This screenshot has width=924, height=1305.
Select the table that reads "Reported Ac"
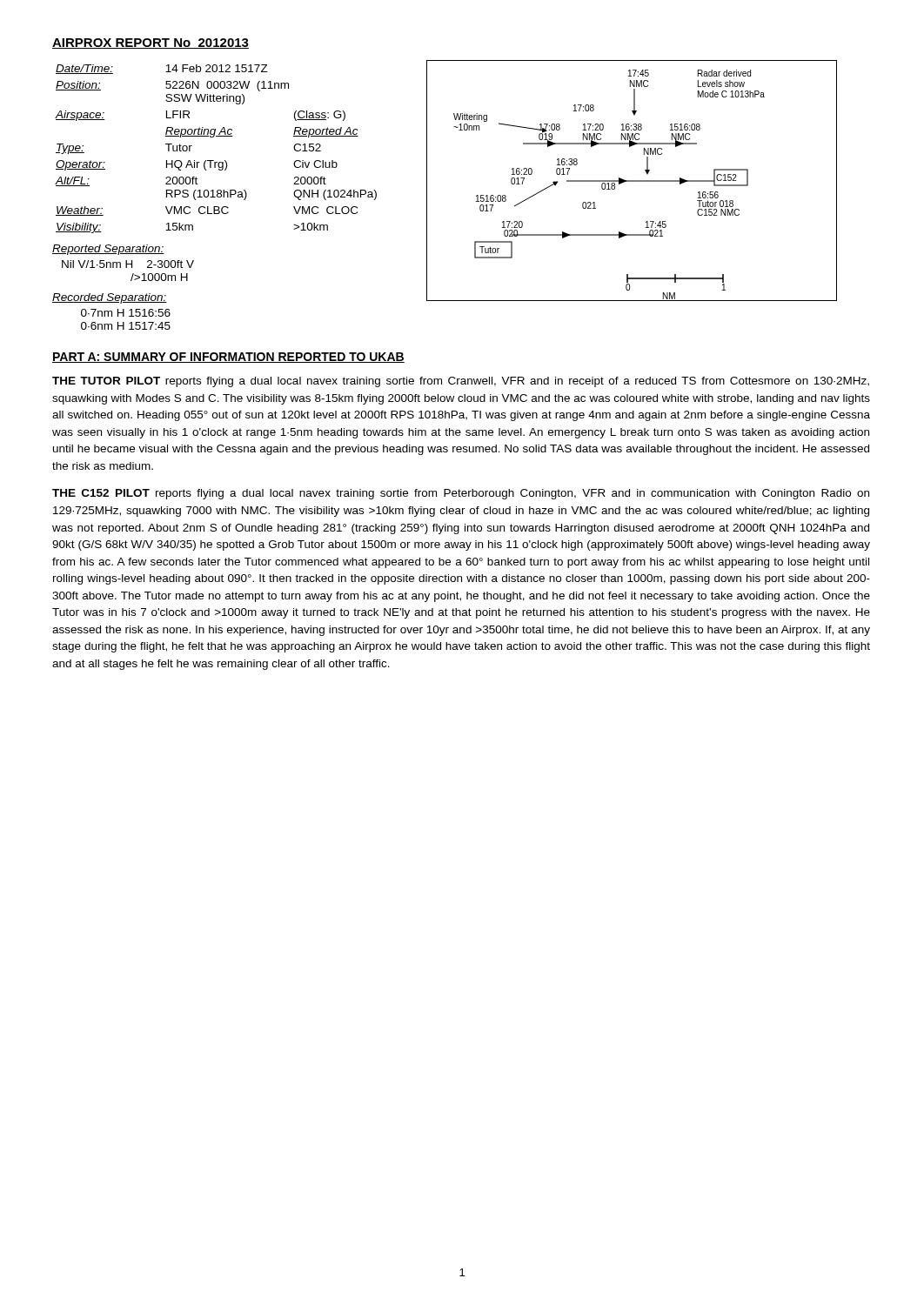(235, 147)
